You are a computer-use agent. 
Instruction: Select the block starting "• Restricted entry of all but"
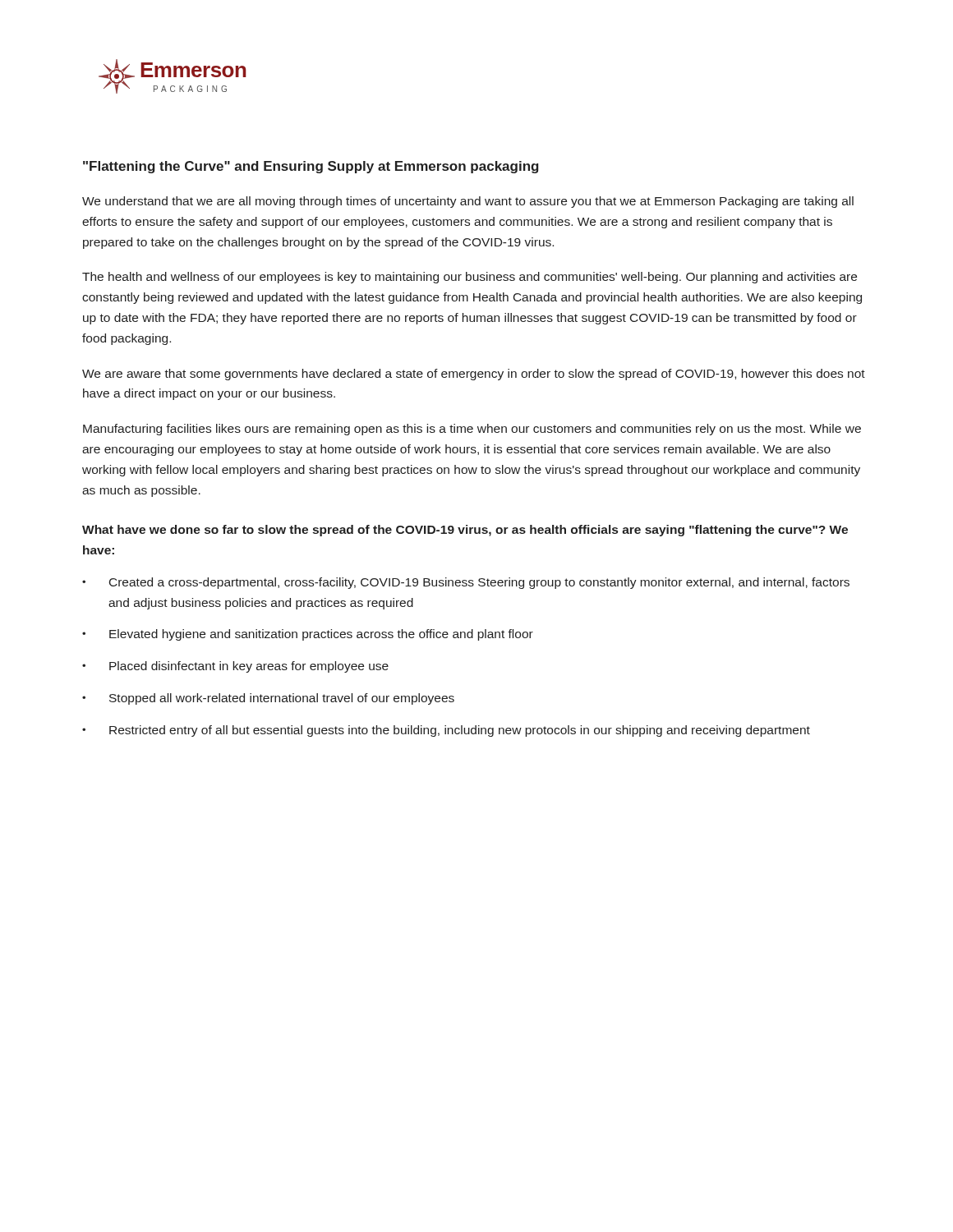[476, 730]
